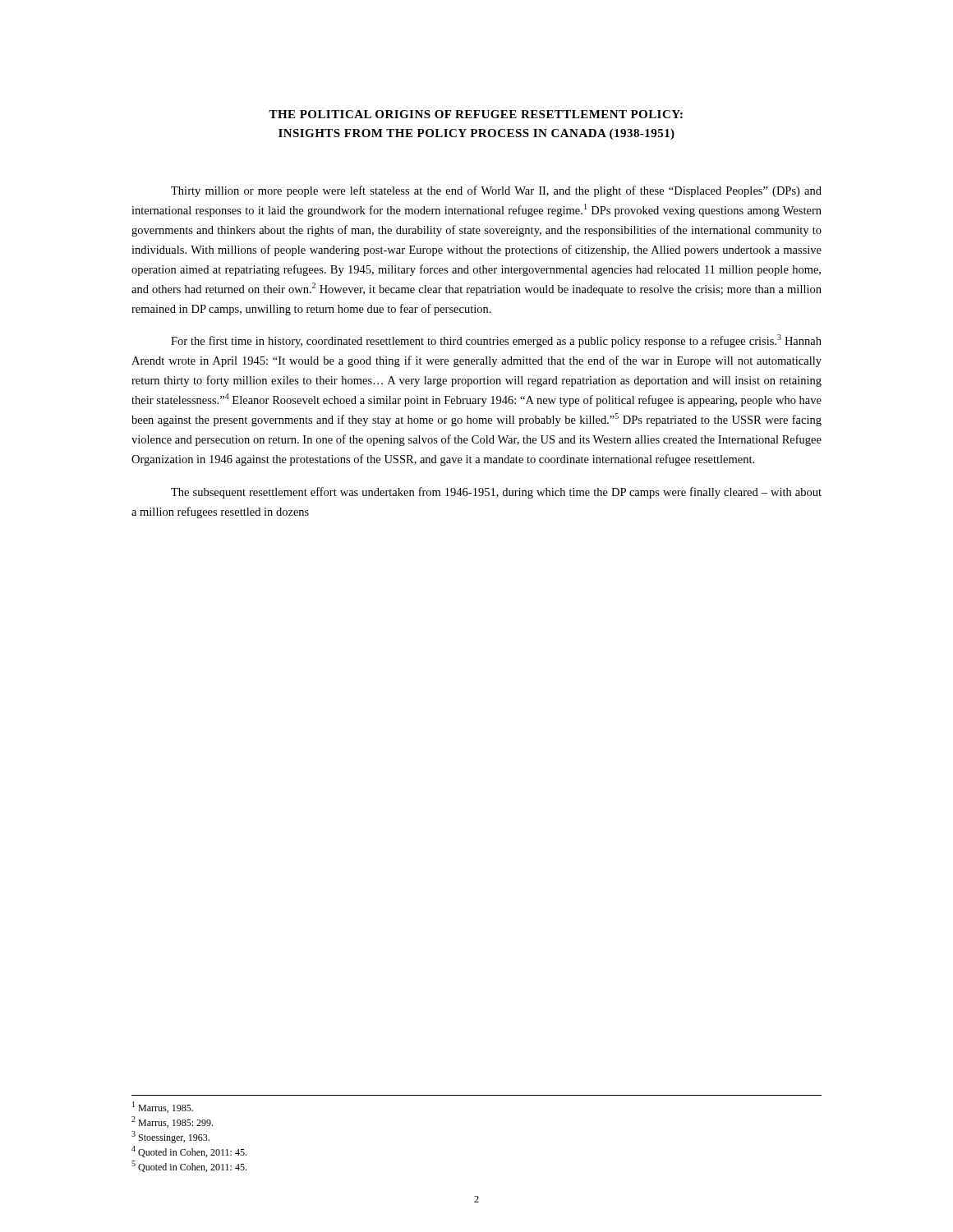
Task: Click on the text block that says "The subsequent resettlement"
Action: point(476,502)
